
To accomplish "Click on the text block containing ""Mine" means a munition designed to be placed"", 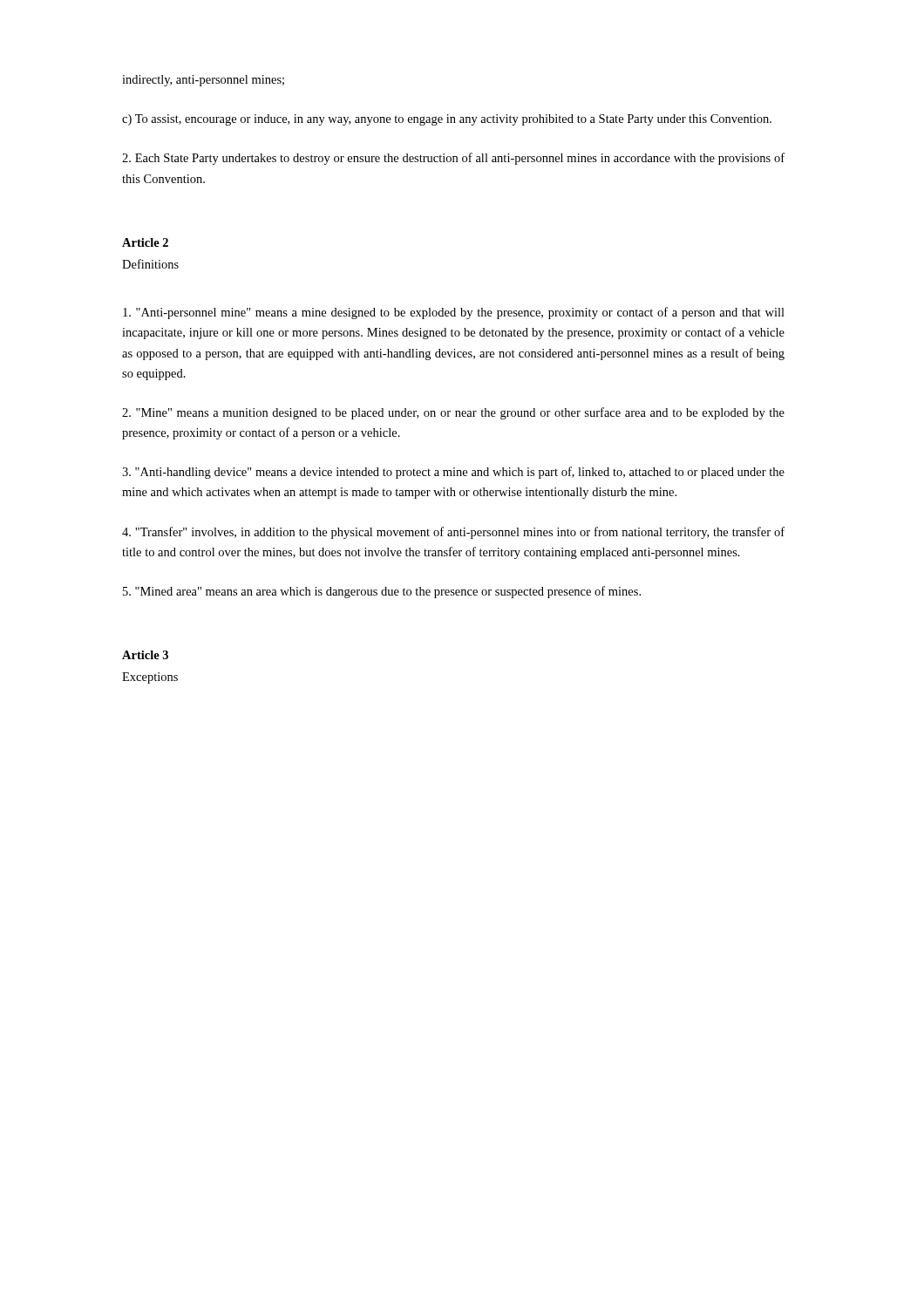I will tap(453, 422).
